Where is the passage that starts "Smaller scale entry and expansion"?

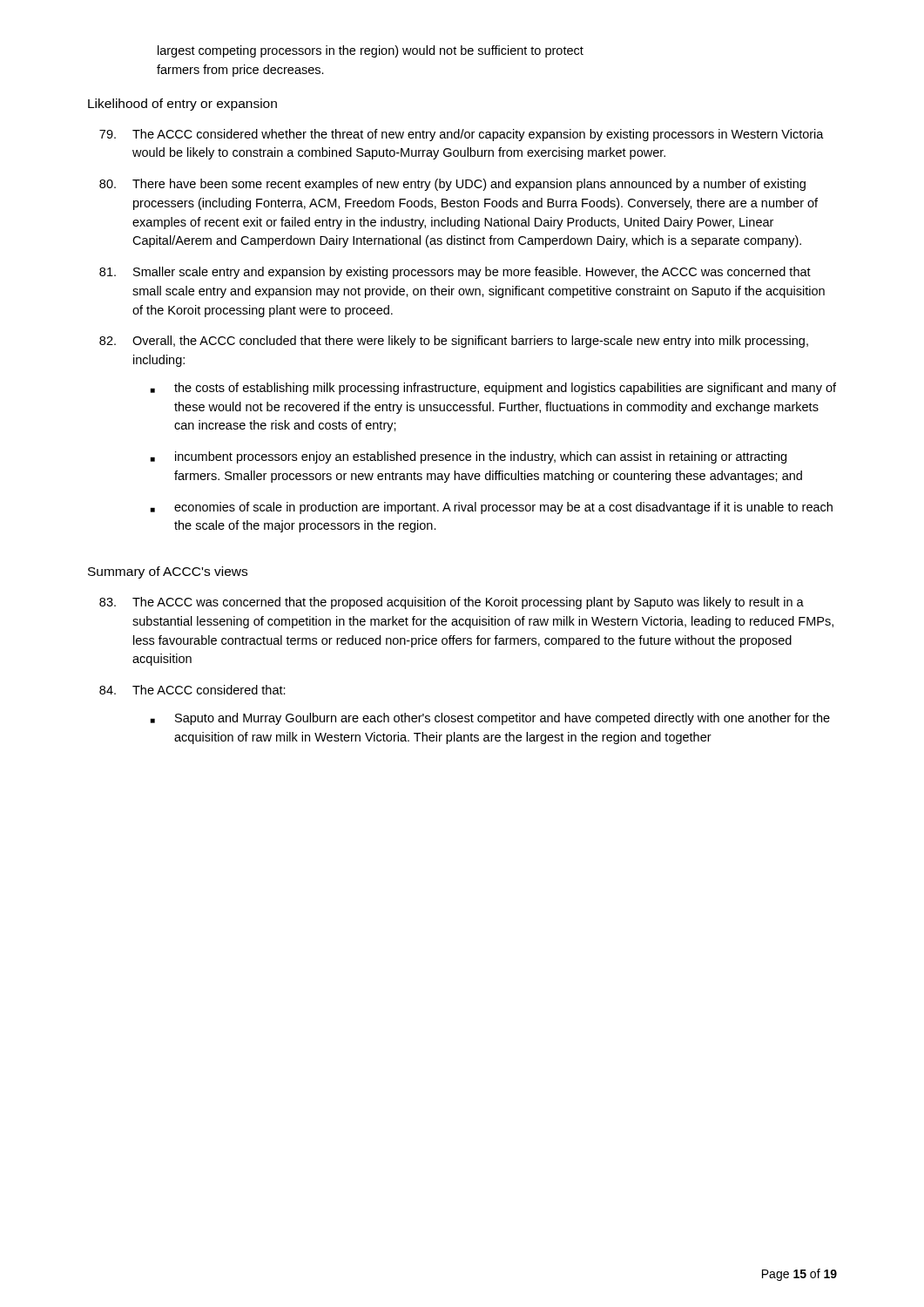click(x=462, y=292)
